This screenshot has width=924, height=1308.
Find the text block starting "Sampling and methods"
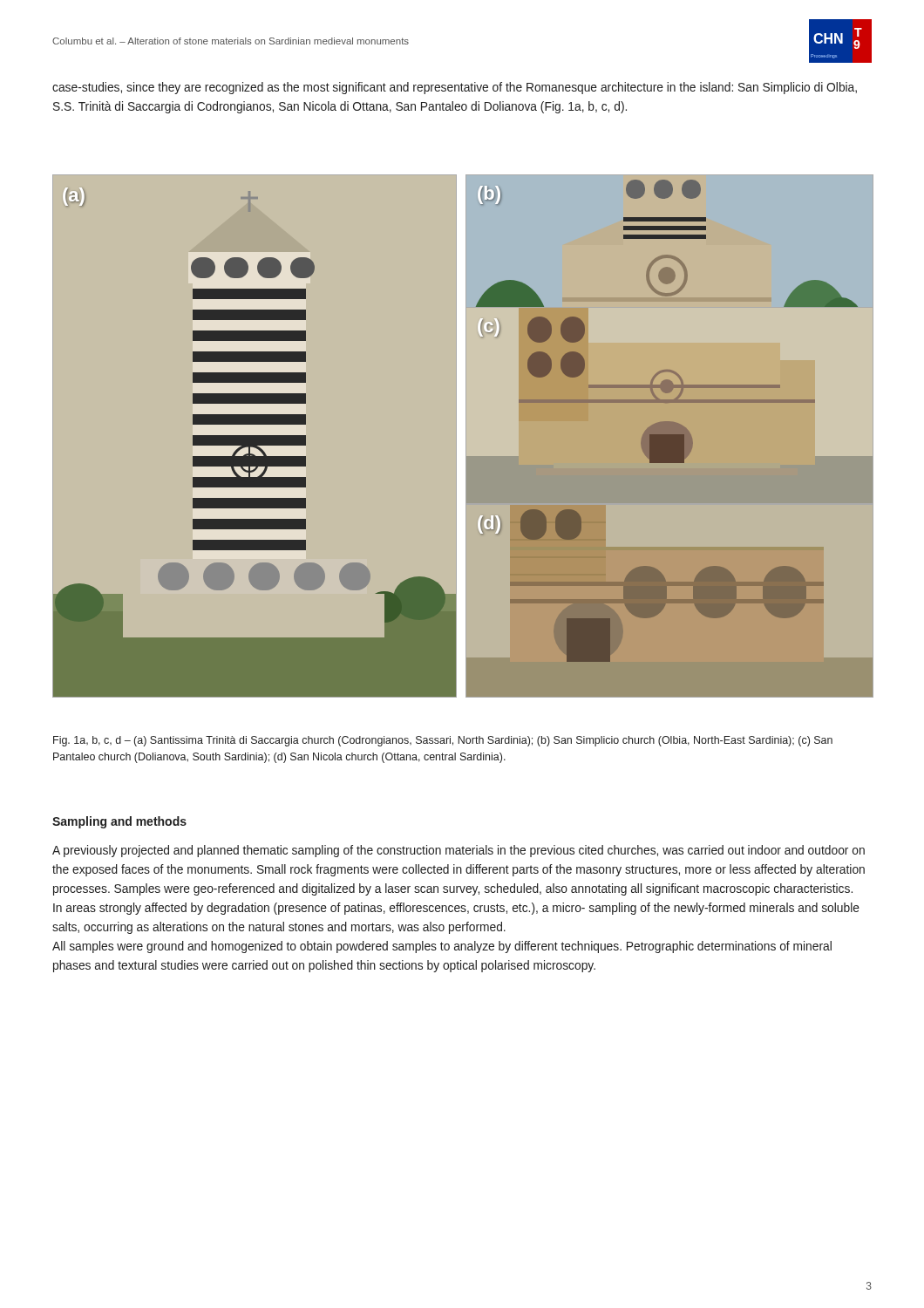coord(119,821)
